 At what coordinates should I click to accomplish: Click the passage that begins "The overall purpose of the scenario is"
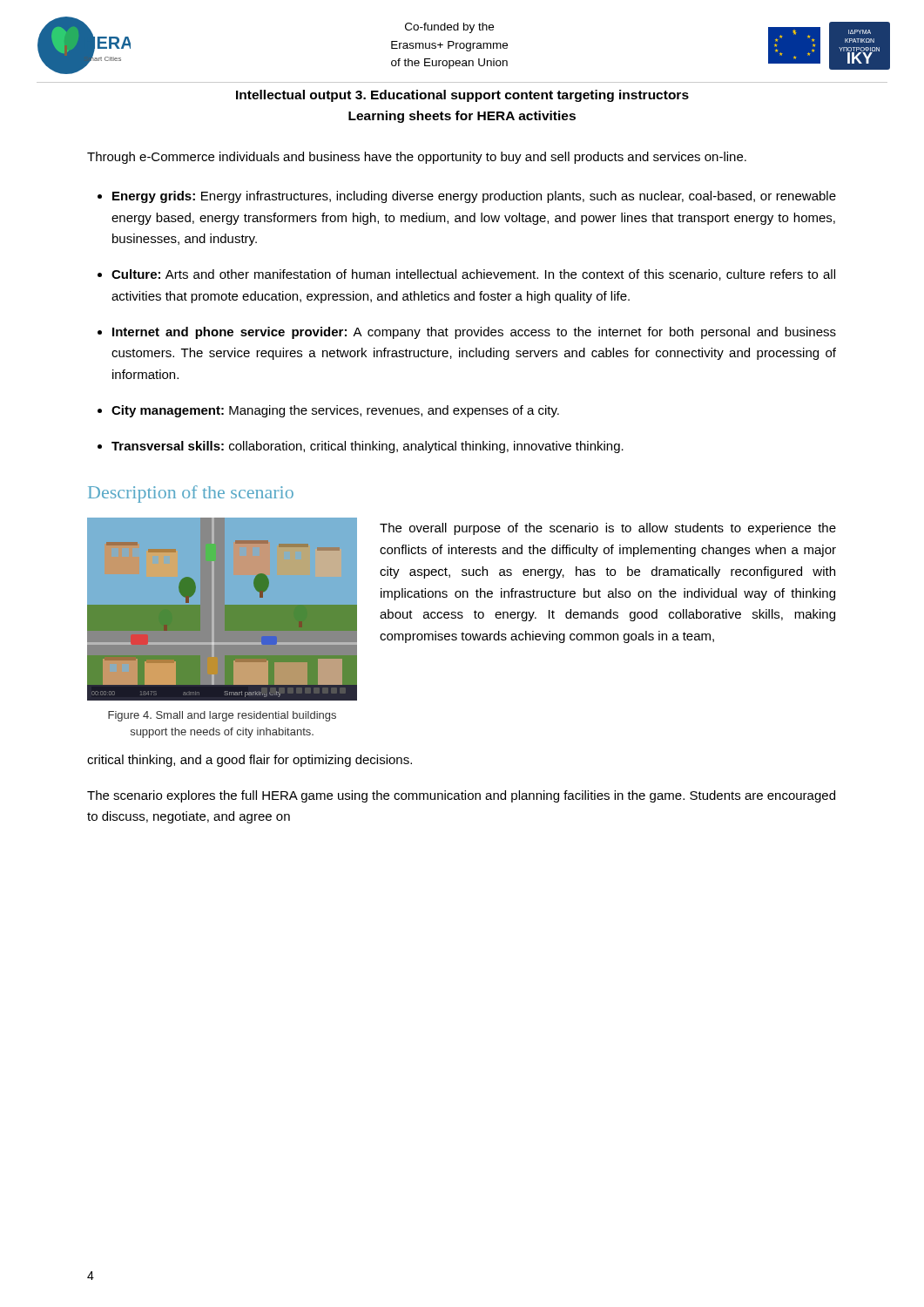click(608, 582)
